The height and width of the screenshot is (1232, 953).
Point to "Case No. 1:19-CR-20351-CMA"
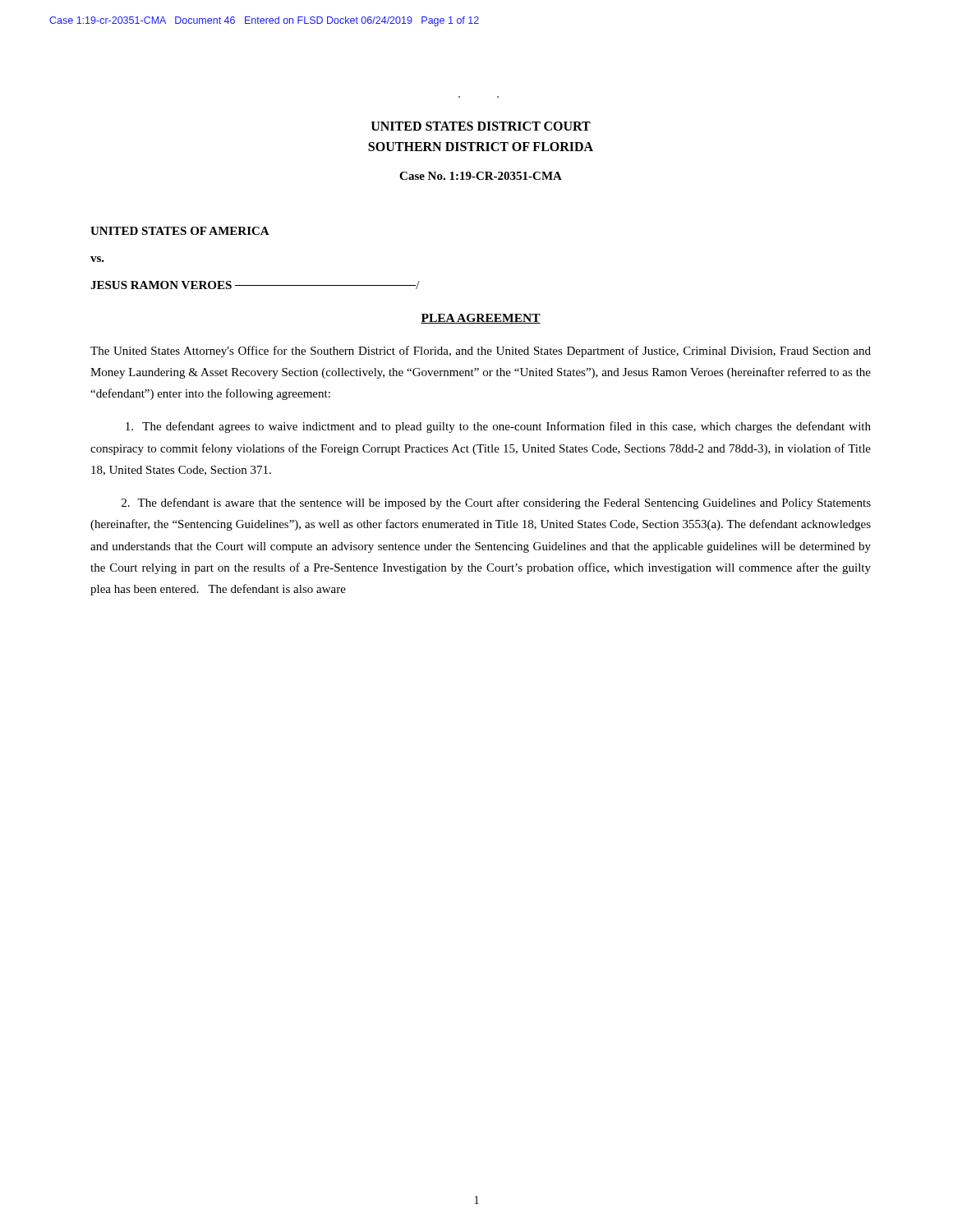coord(481,175)
